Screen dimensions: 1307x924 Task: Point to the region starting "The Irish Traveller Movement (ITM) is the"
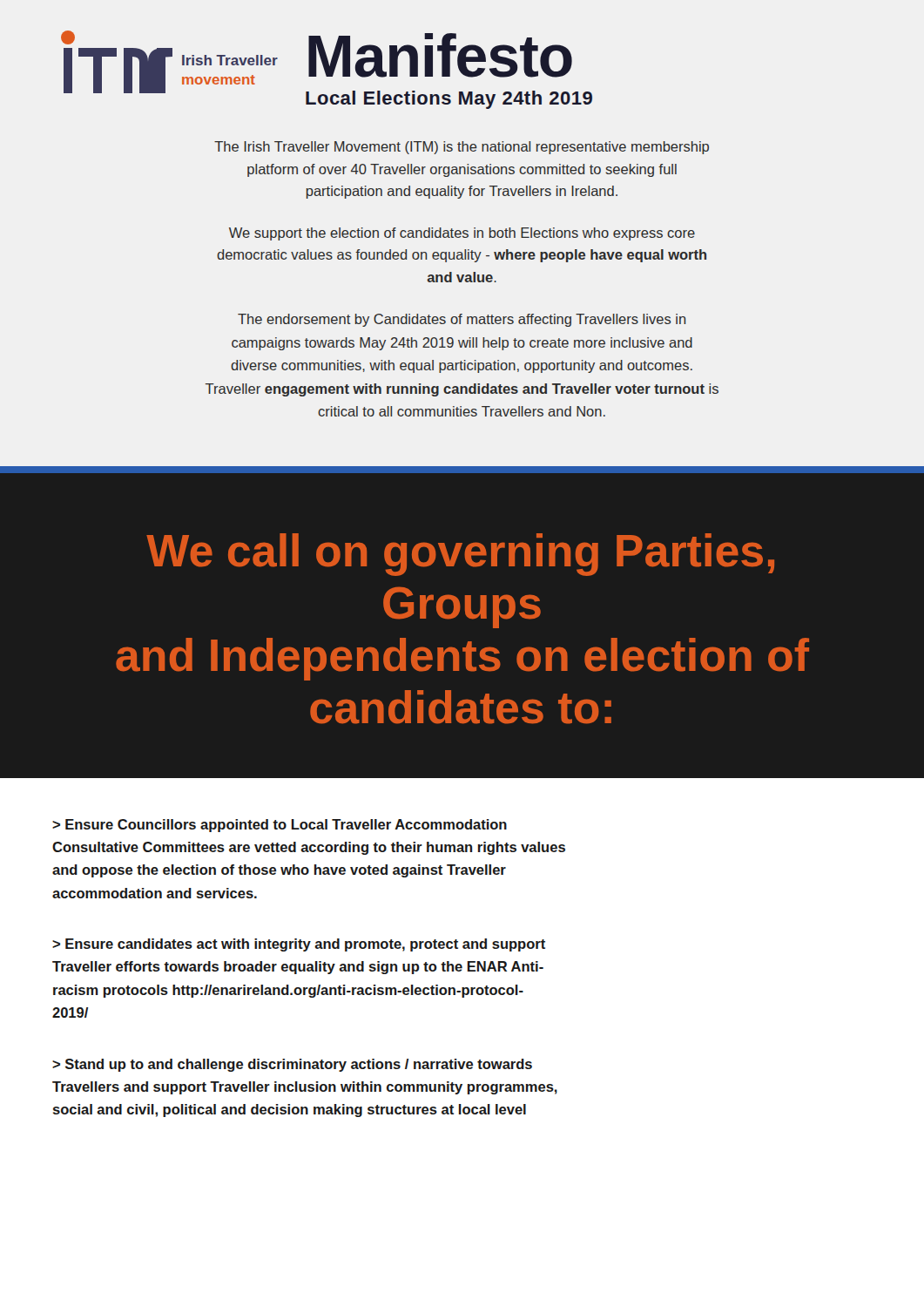click(462, 169)
